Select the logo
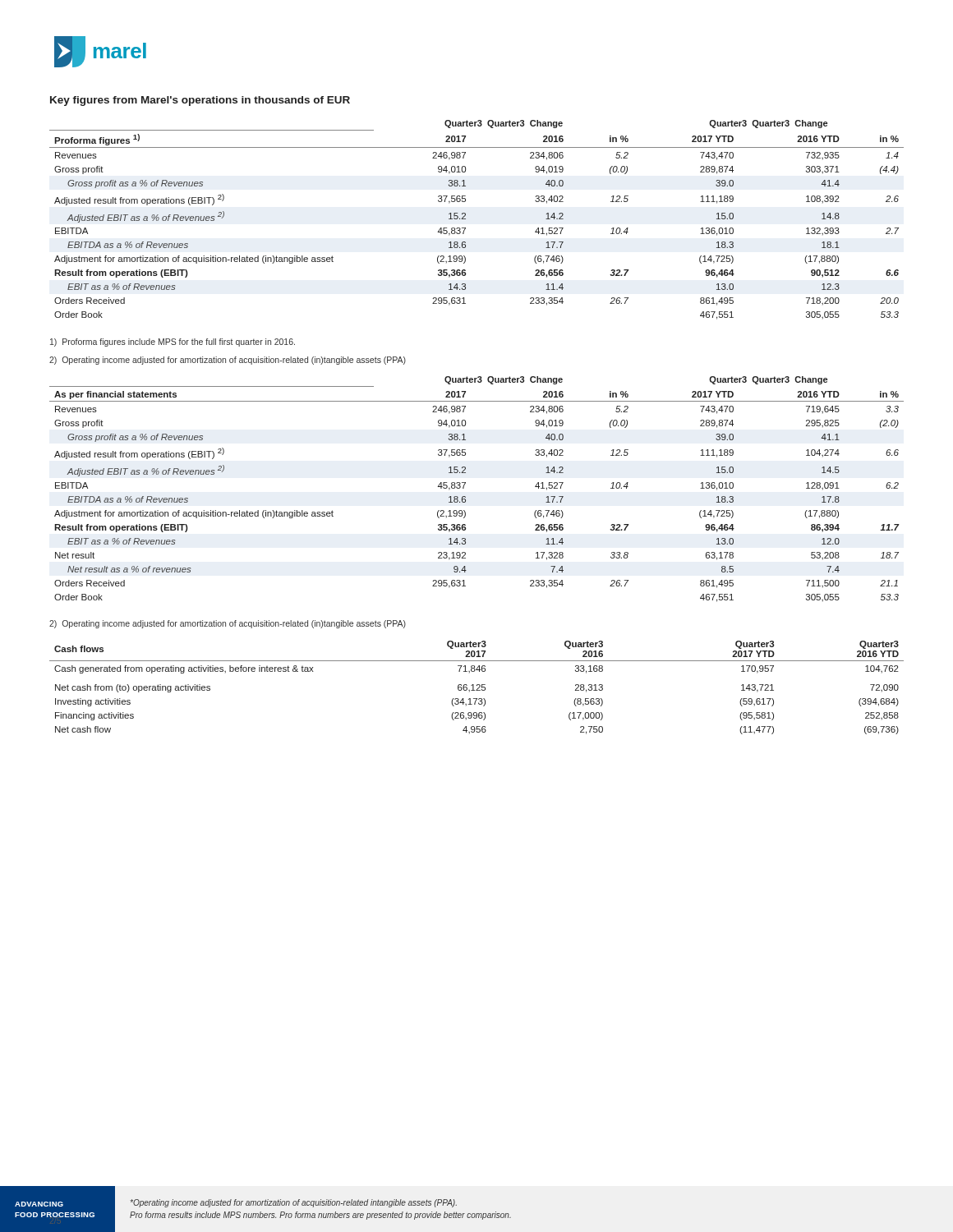953x1232 pixels. (476, 52)
